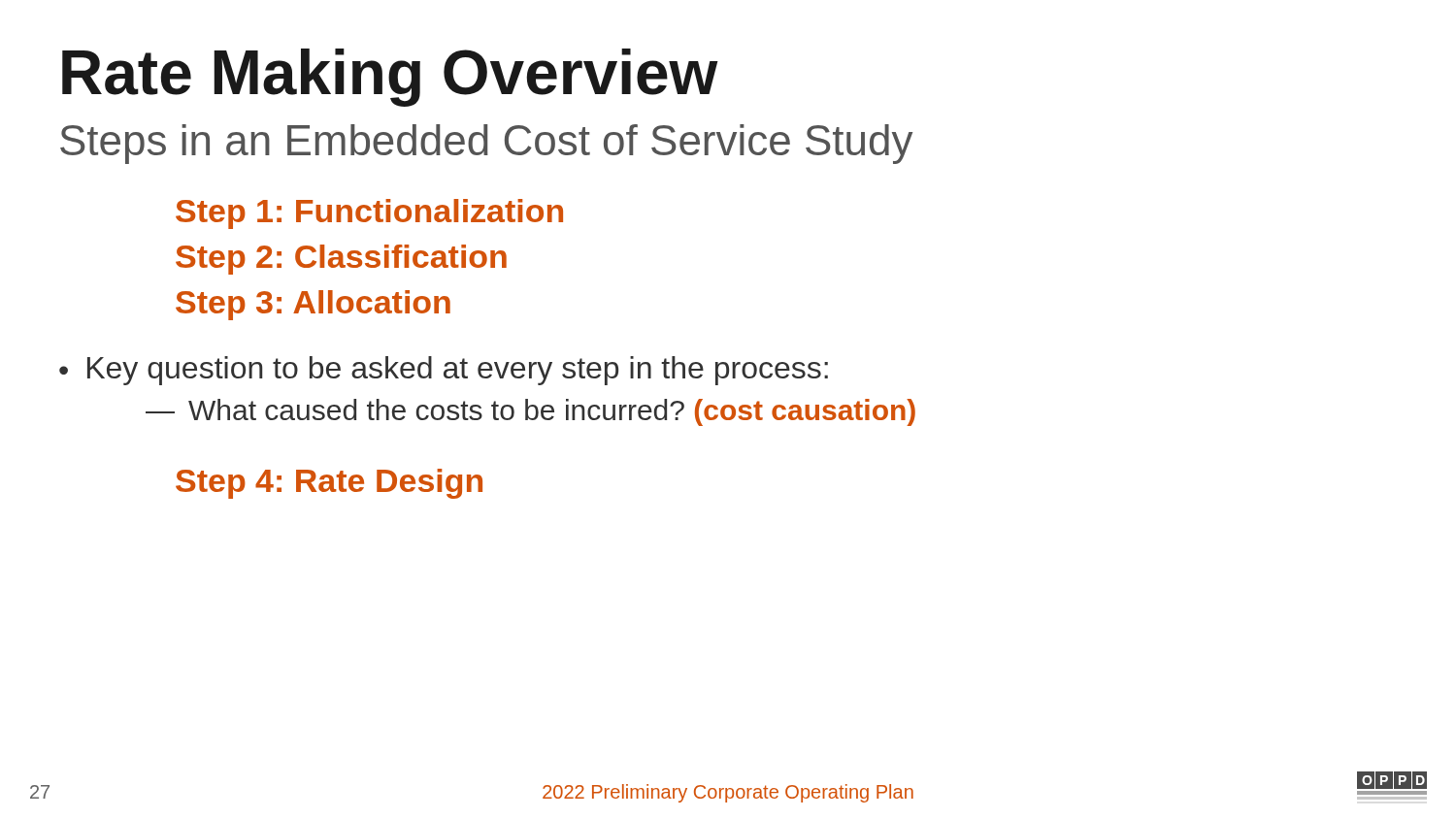The width and height of the screenshot is (1456, 819).
Task: Select the list item that says "Step 1: Functionalization"
Action: pos(369,214)
